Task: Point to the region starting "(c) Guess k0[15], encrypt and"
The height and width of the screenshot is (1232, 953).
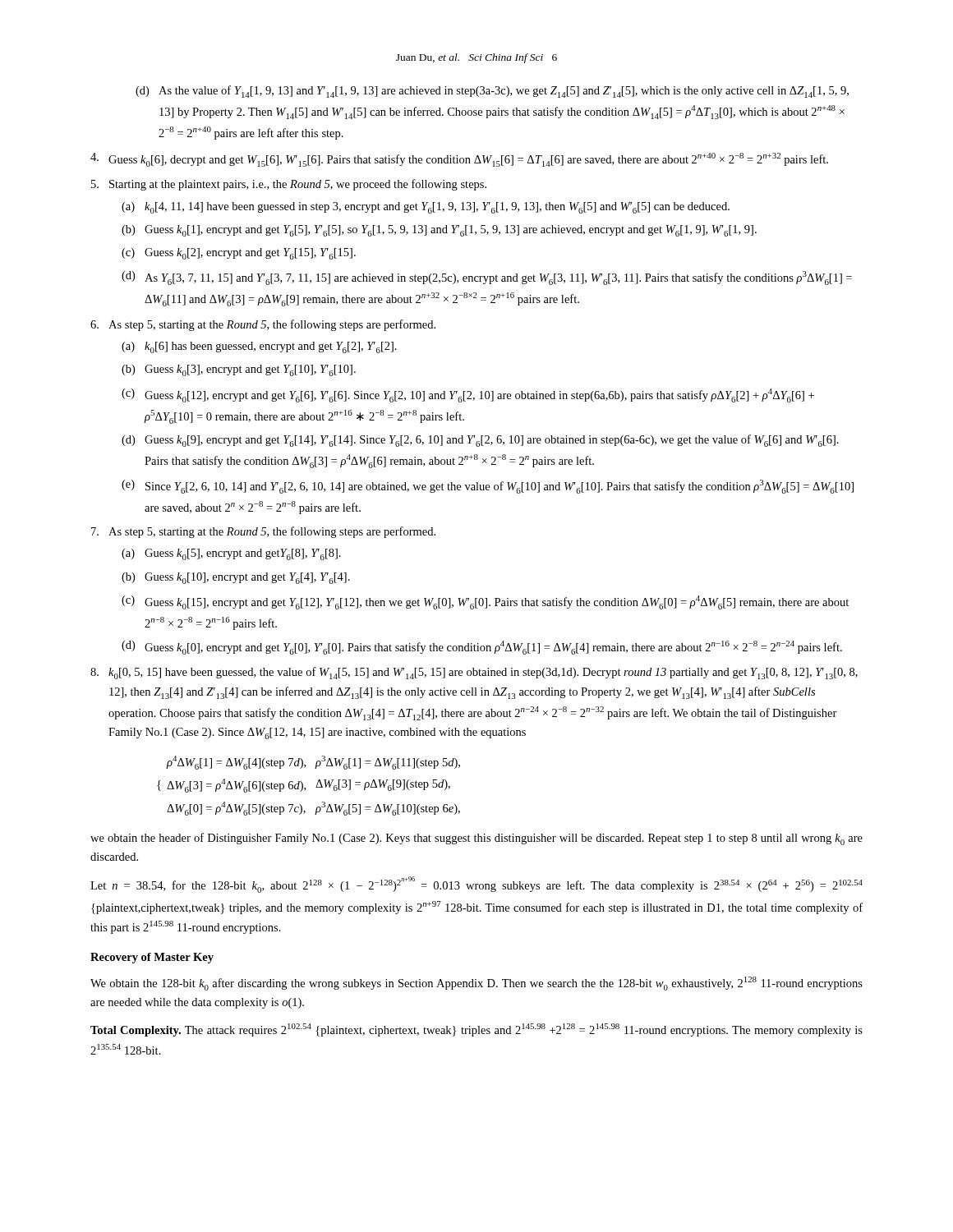Action: 492,612
